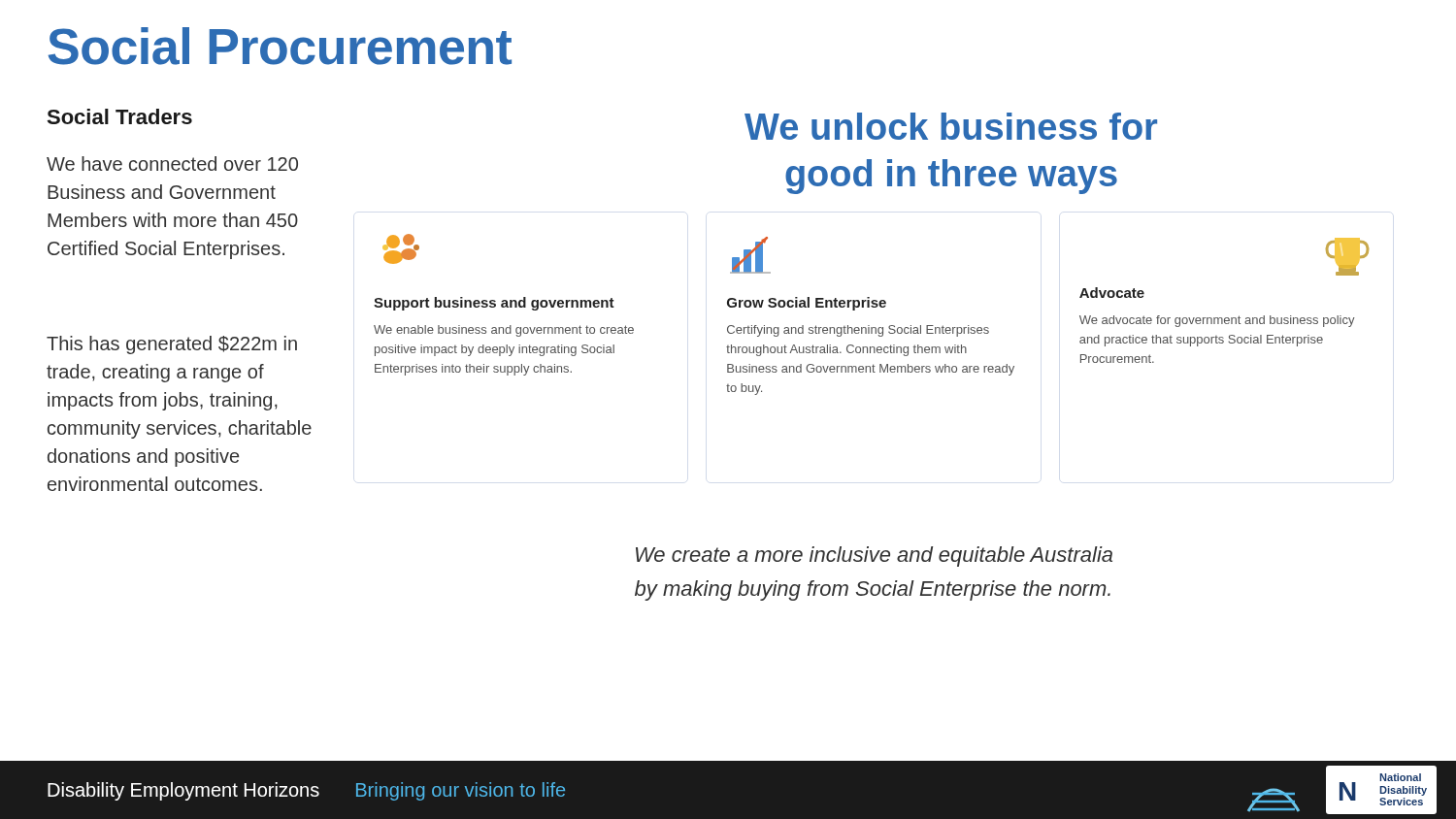Screen dimensions: 819x1456
Task: Locate the region starting "Social Traders"
Action: click(x=120, y=117)
